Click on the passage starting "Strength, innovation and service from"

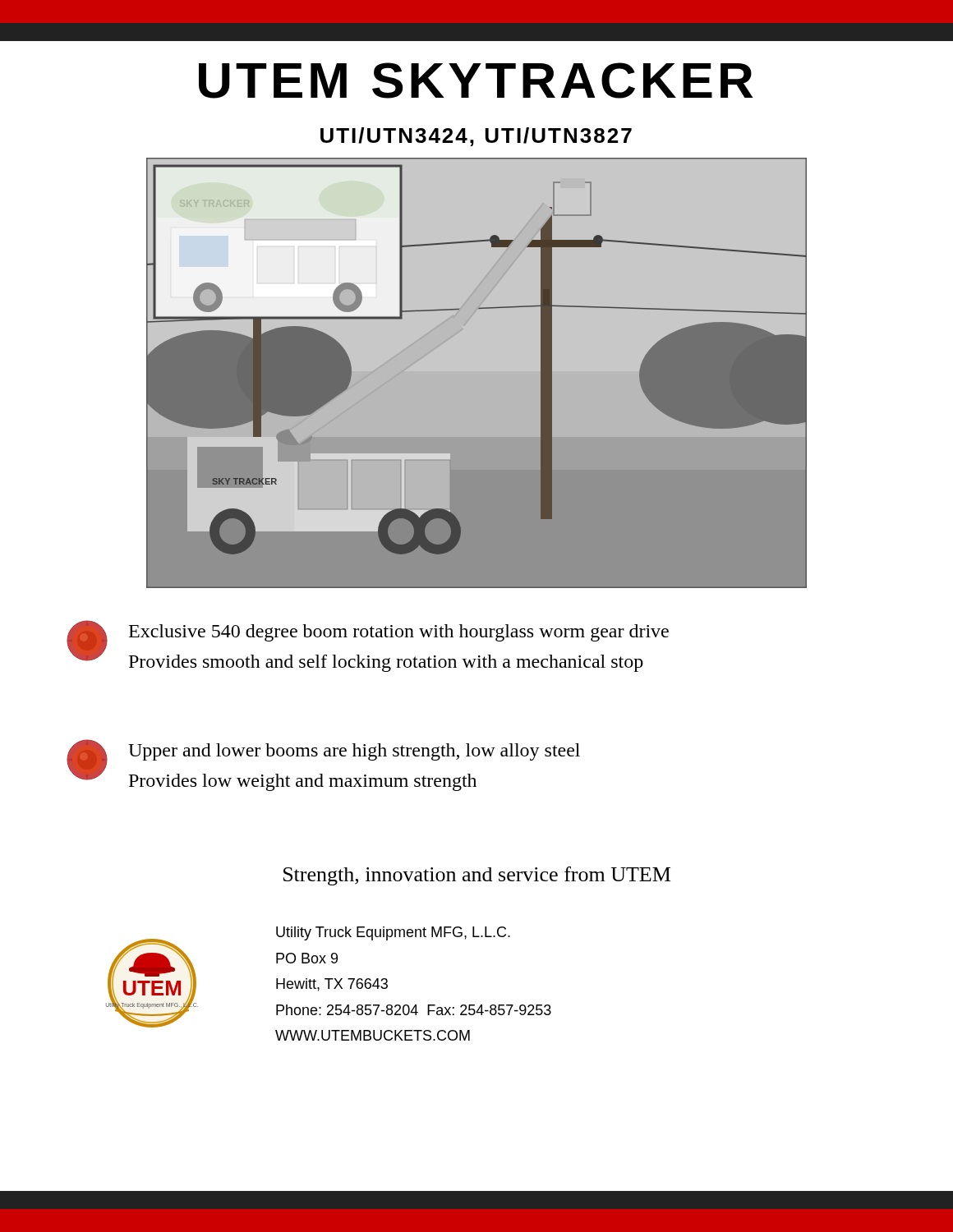coord(476,874)
